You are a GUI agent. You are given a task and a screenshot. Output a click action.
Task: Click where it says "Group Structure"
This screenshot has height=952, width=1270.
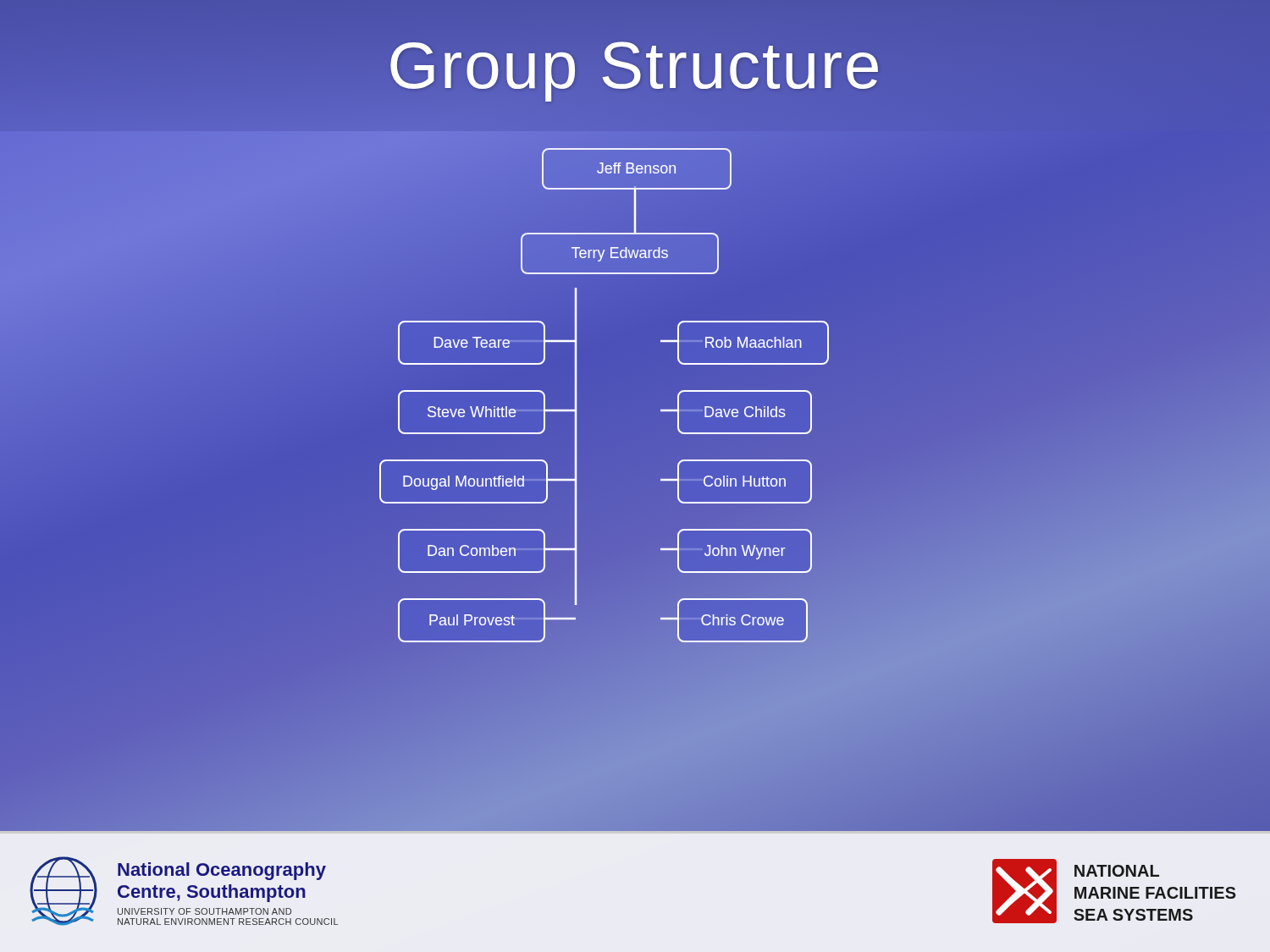pyautogui.click(x=635, y=65)
